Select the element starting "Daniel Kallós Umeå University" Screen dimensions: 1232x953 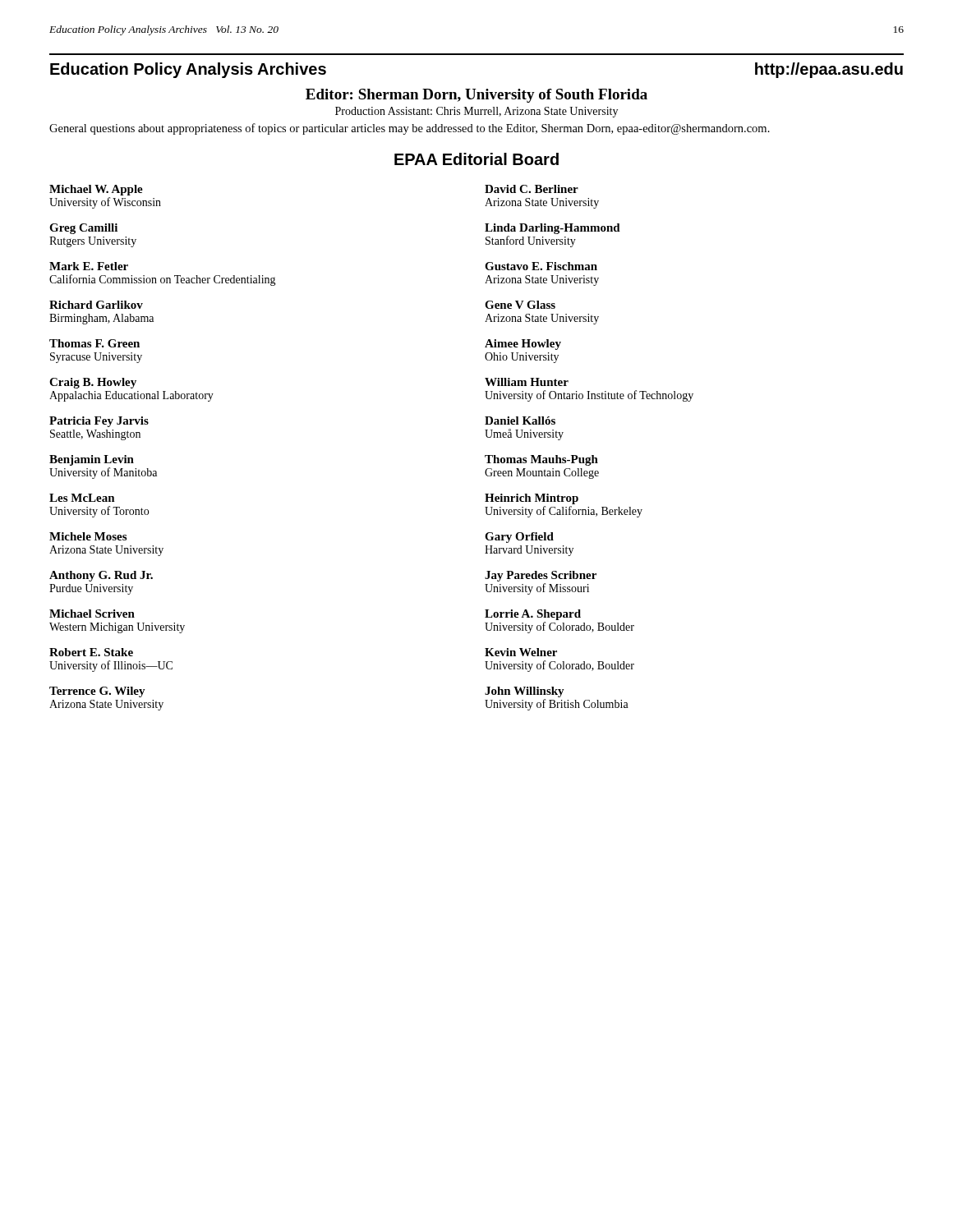pyautogui.click(x=520, y=421)
